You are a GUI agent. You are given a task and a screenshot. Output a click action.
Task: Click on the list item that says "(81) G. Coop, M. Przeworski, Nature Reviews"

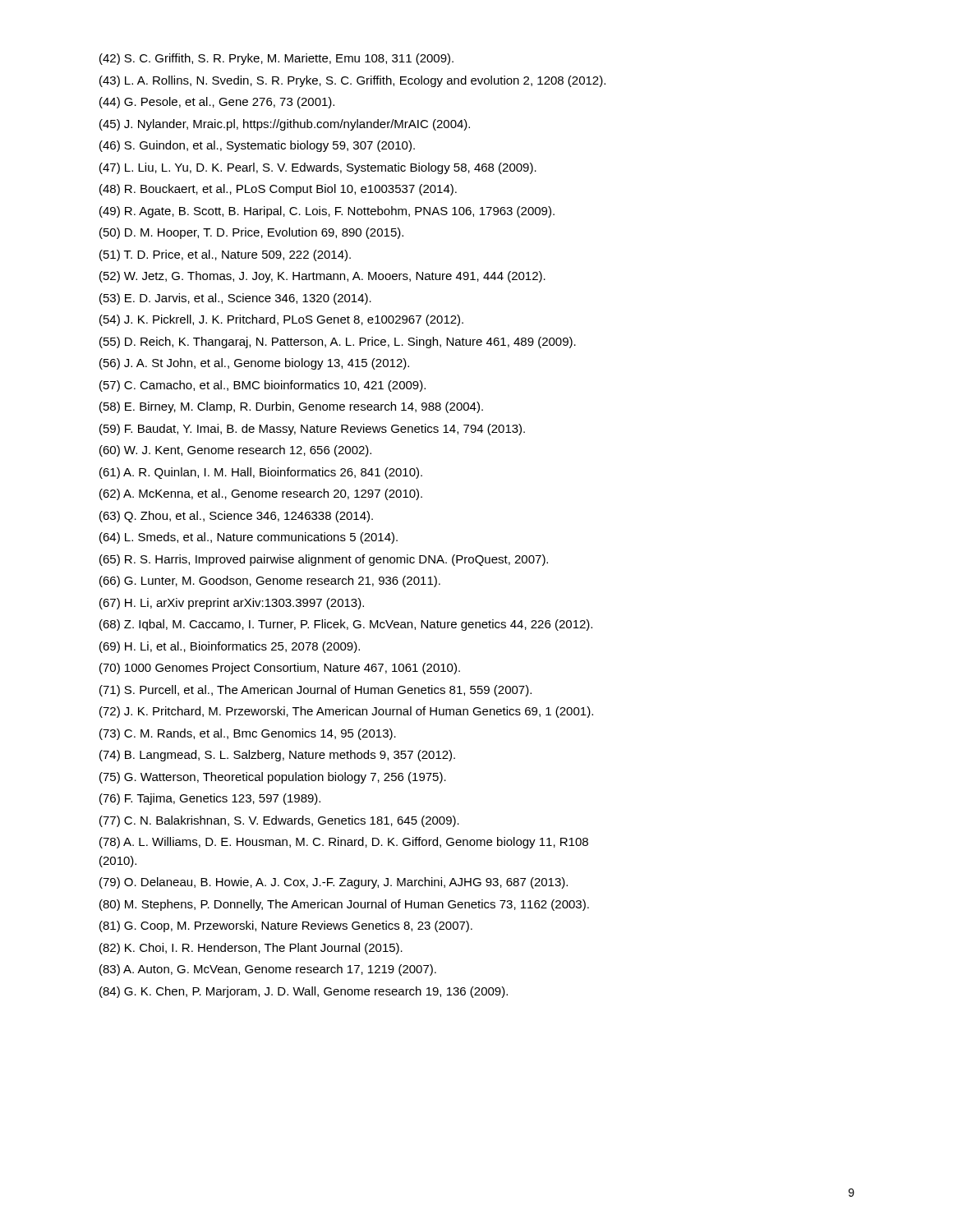pos(286,925)
